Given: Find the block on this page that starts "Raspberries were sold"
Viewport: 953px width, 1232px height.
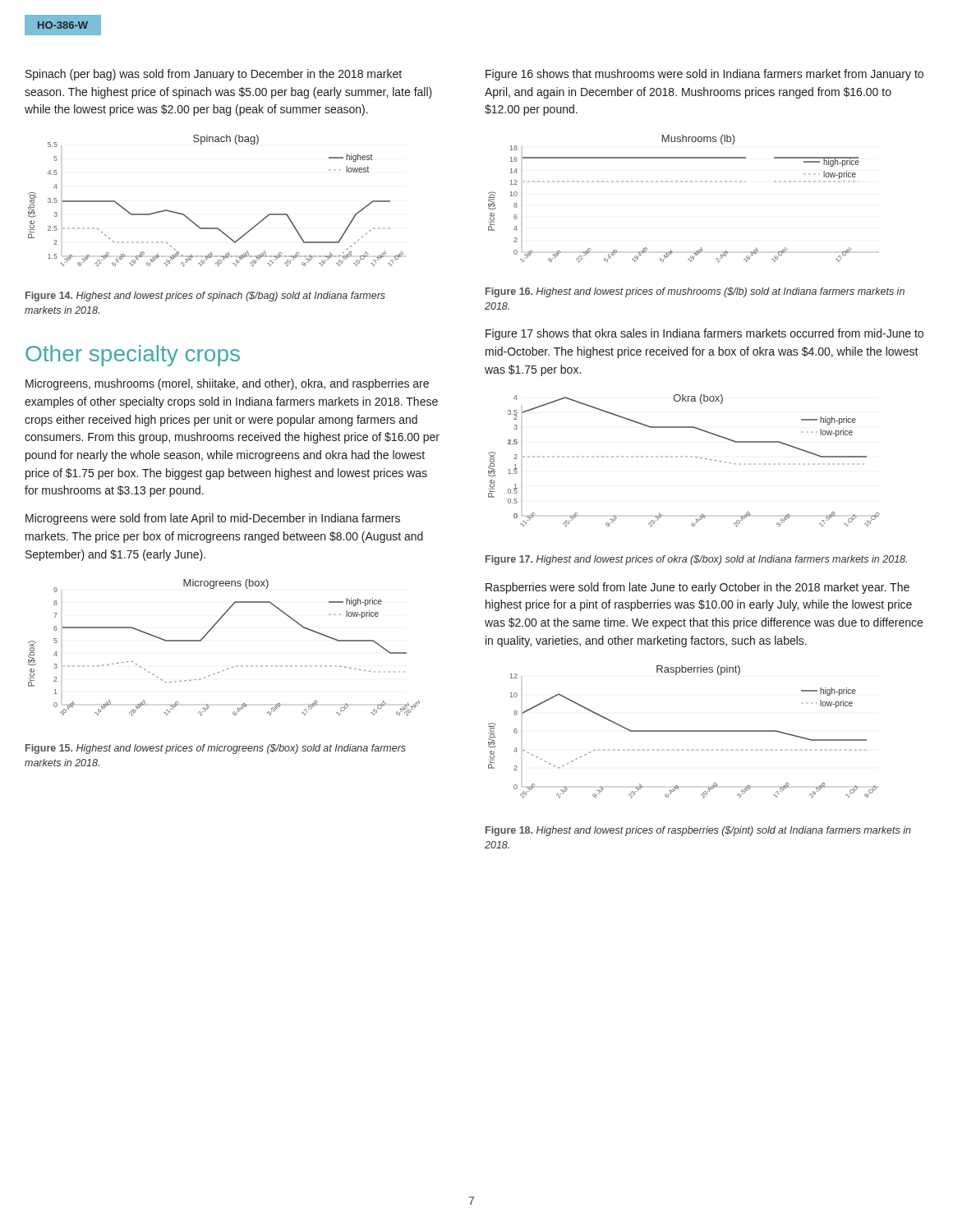Looking at the screenshot, I should pos(704,614).
